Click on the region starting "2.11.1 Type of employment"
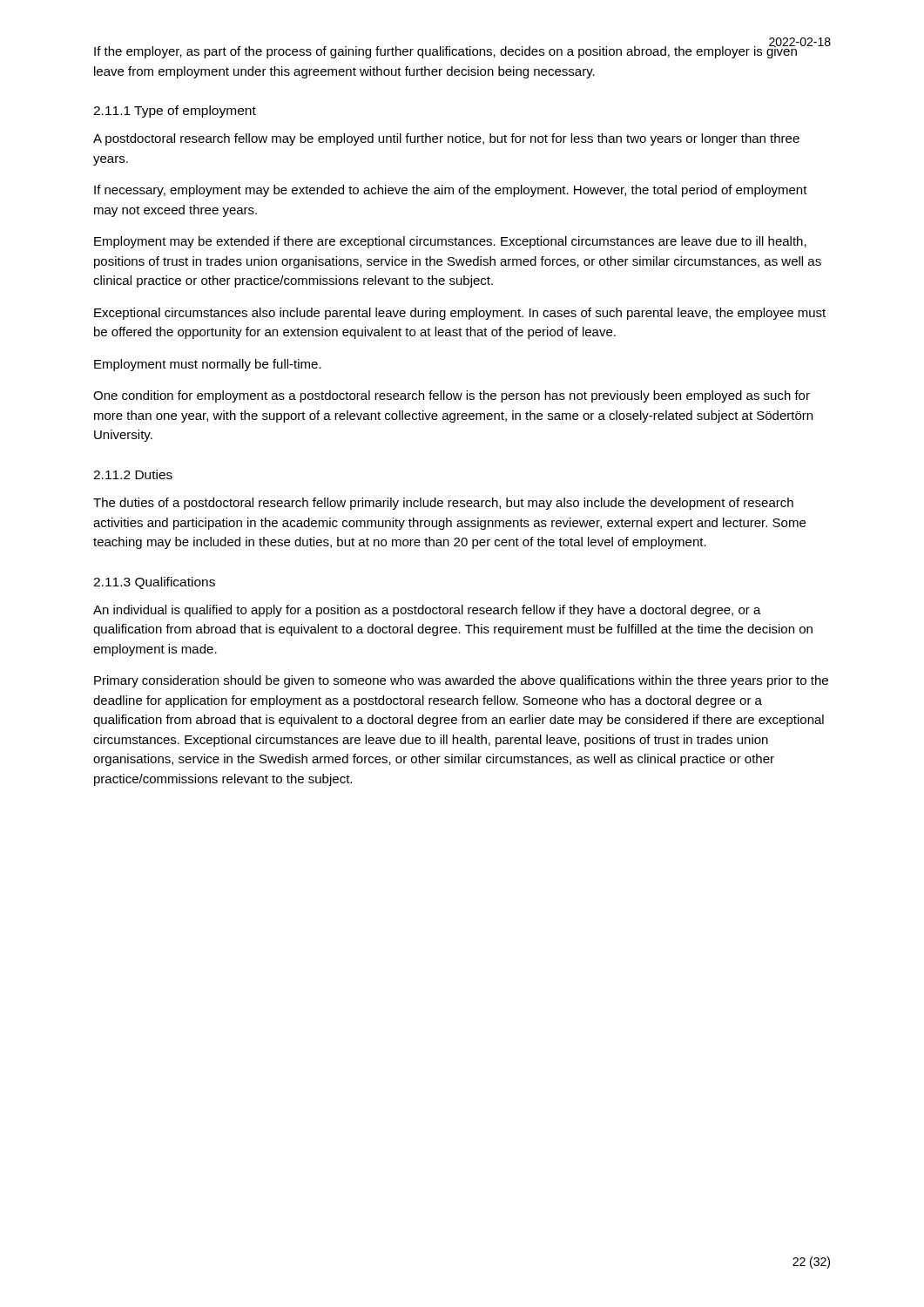The width and height of the screenshot is (924, 1307). coord(175,112)
